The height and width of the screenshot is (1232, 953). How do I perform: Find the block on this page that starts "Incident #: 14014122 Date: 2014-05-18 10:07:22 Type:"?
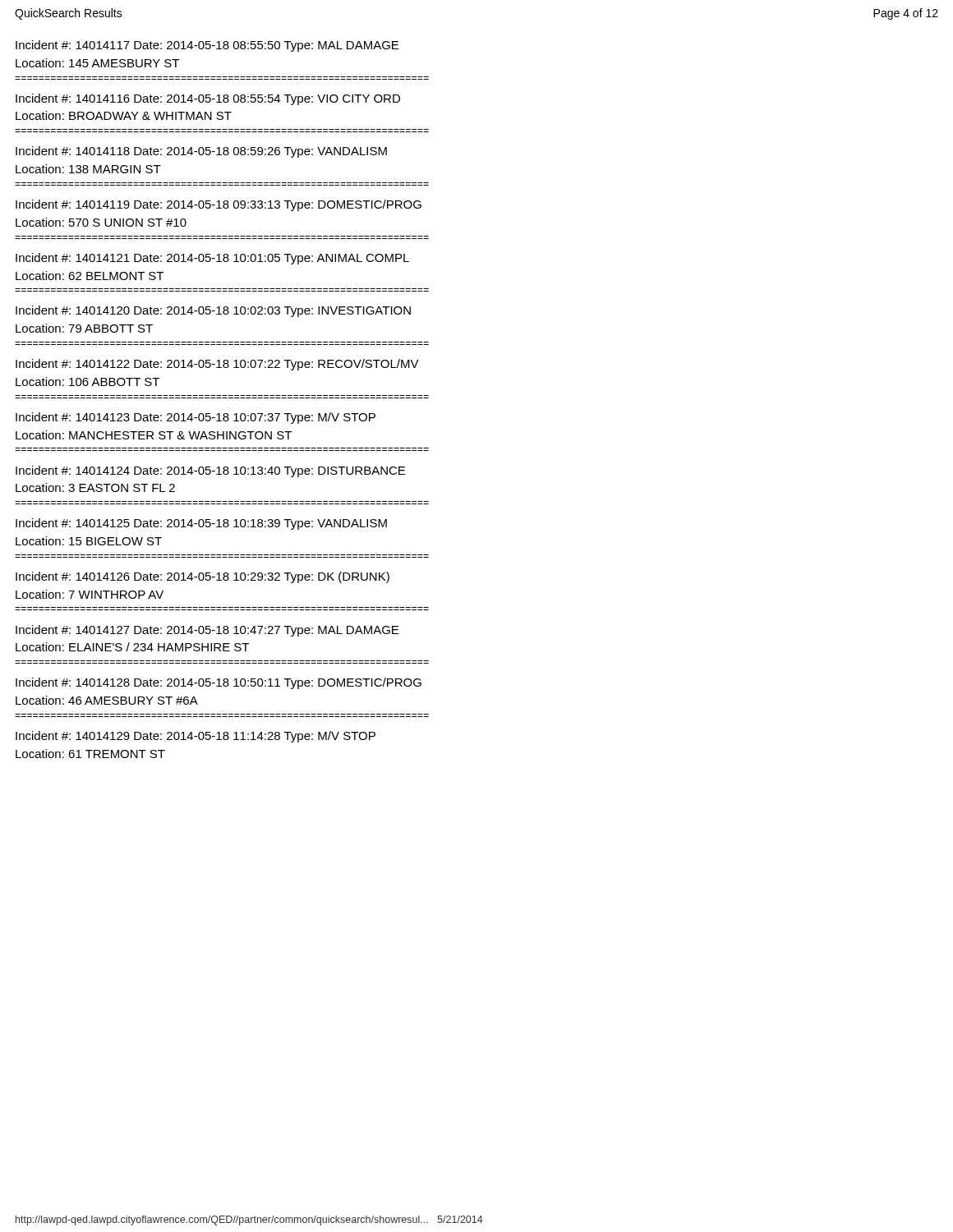click(217, 365)
